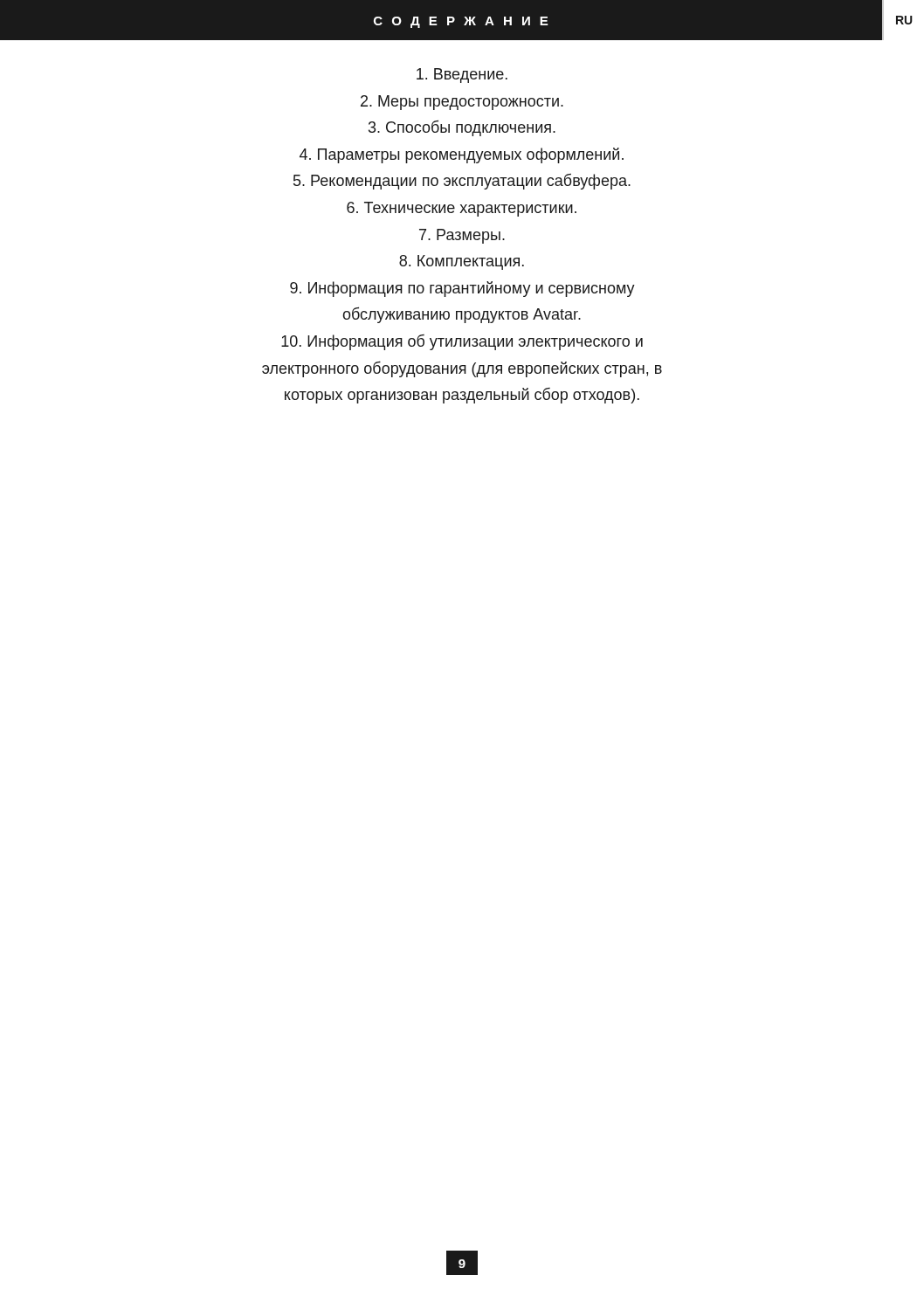
Task: Point to "3. Способы подключения."
Action: [462, 128]
